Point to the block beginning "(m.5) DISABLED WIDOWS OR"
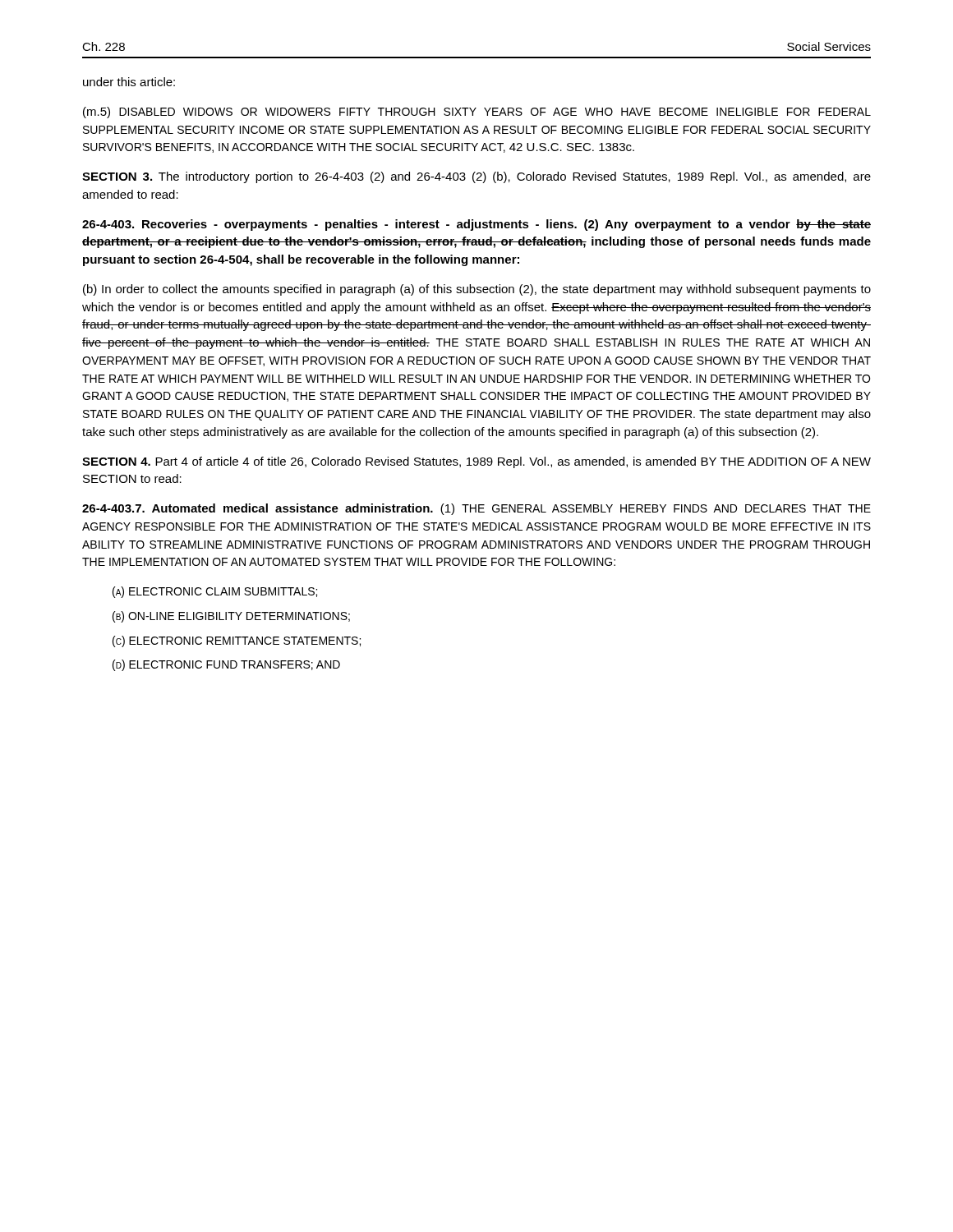Image resolution: width=953 pixels, height=1232 pixels. pos(476,129)
